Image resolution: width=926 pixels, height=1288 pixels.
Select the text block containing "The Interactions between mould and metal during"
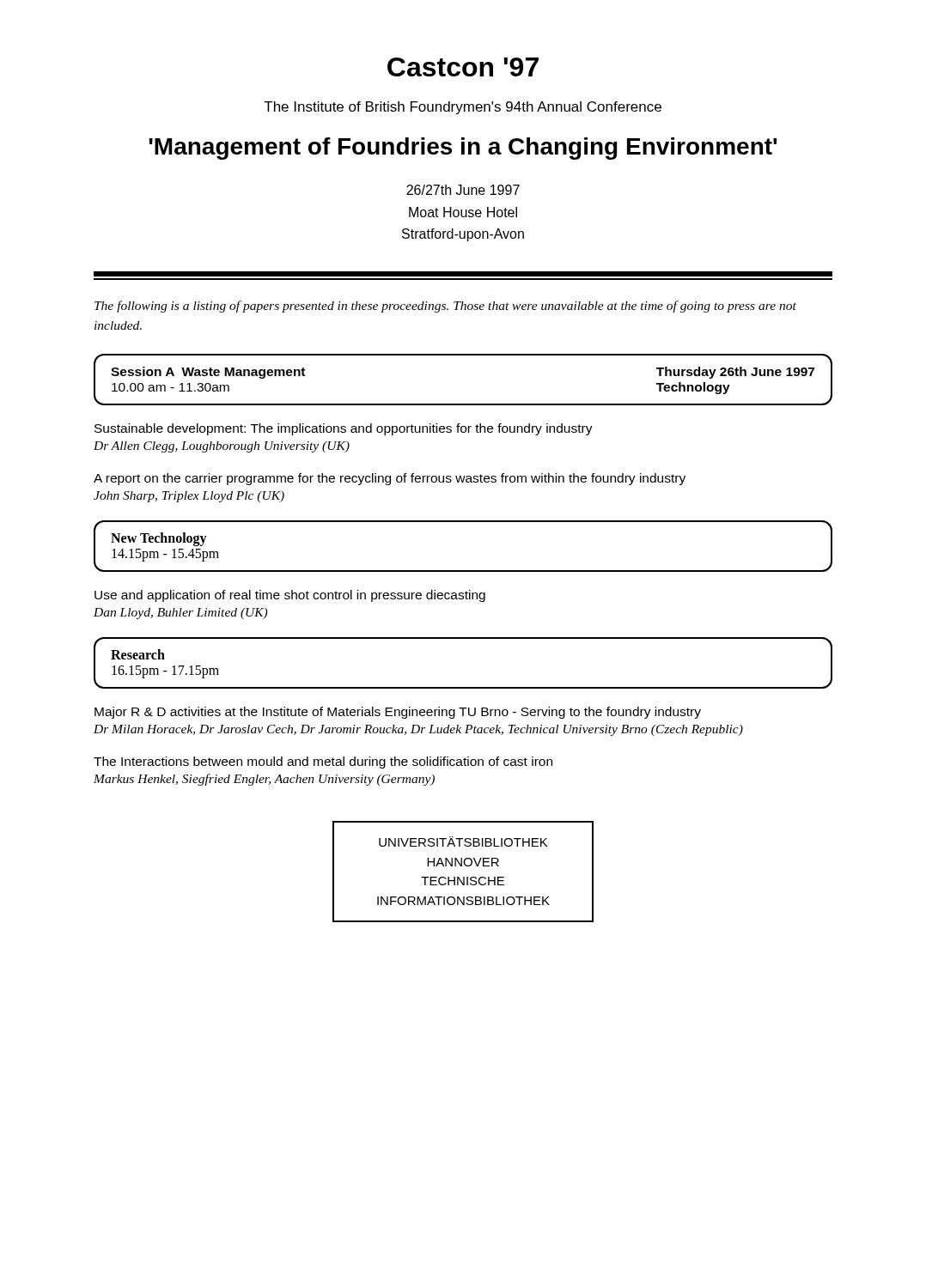pyautogui.click(x=463, y=770)
